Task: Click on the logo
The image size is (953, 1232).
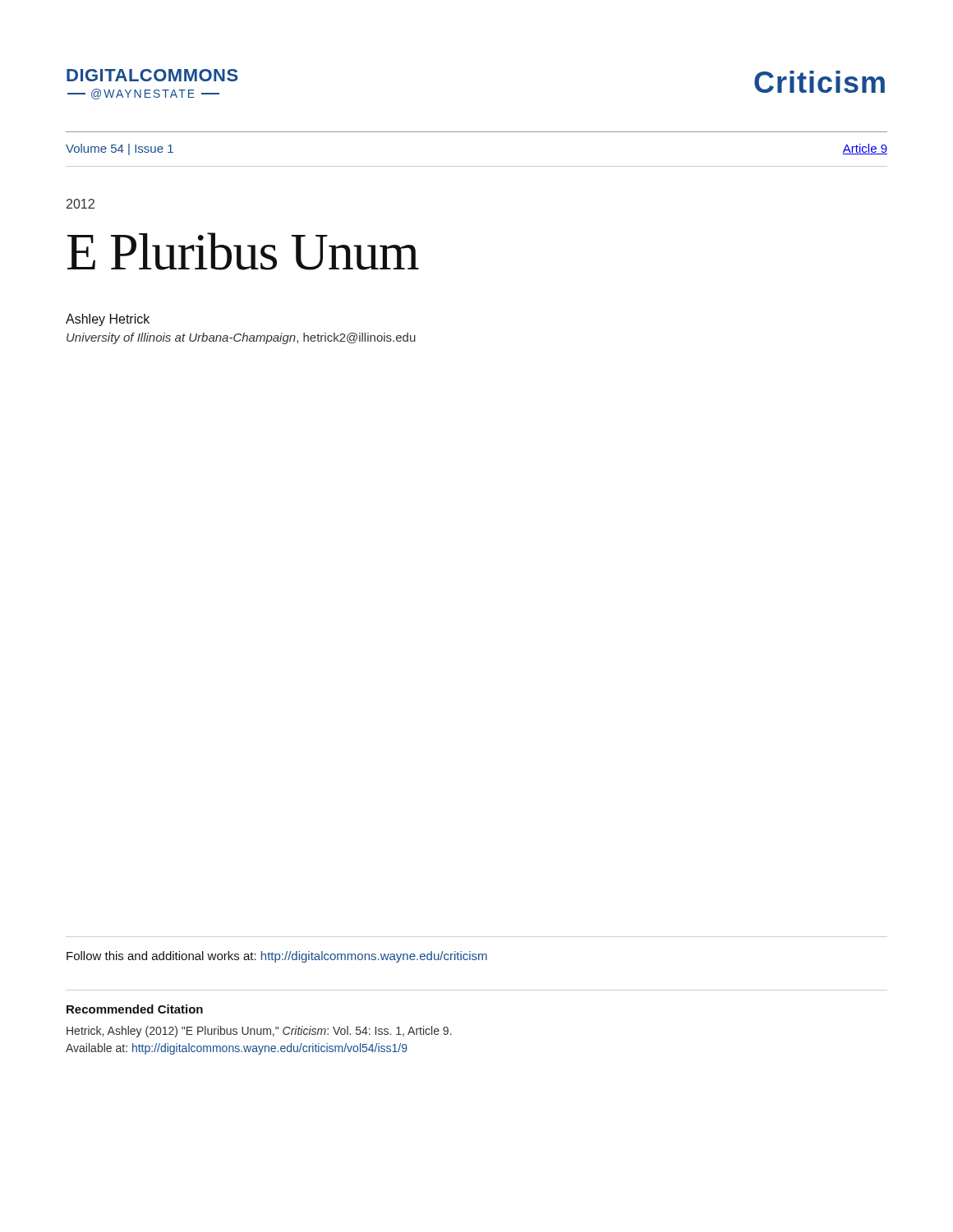Action: [x=173, y=83]
